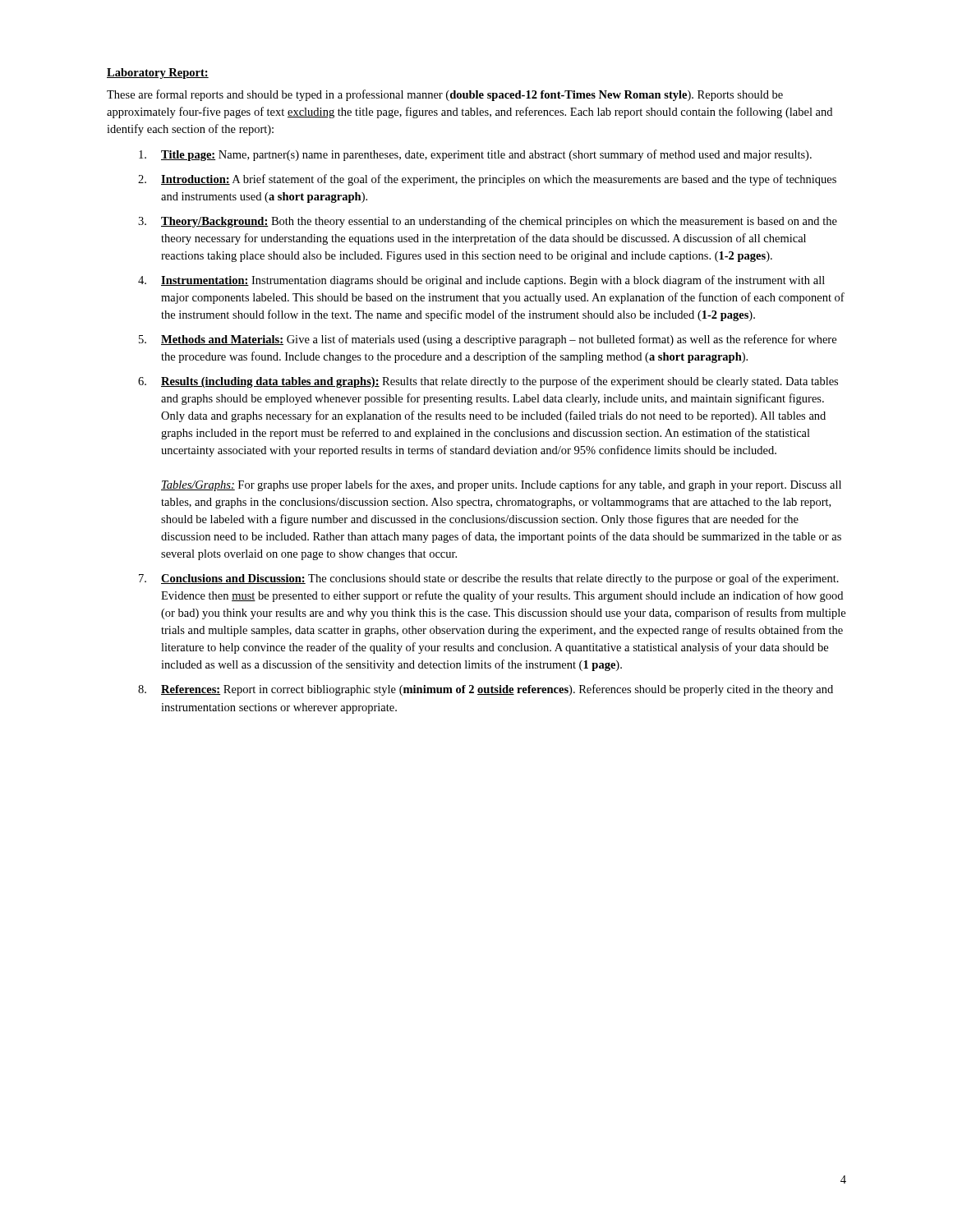953x1232 pixels.
Task: Locate the list item containing "4. Instrumentation: Instrumentation diagrams should"
Action: coord(492,298)
